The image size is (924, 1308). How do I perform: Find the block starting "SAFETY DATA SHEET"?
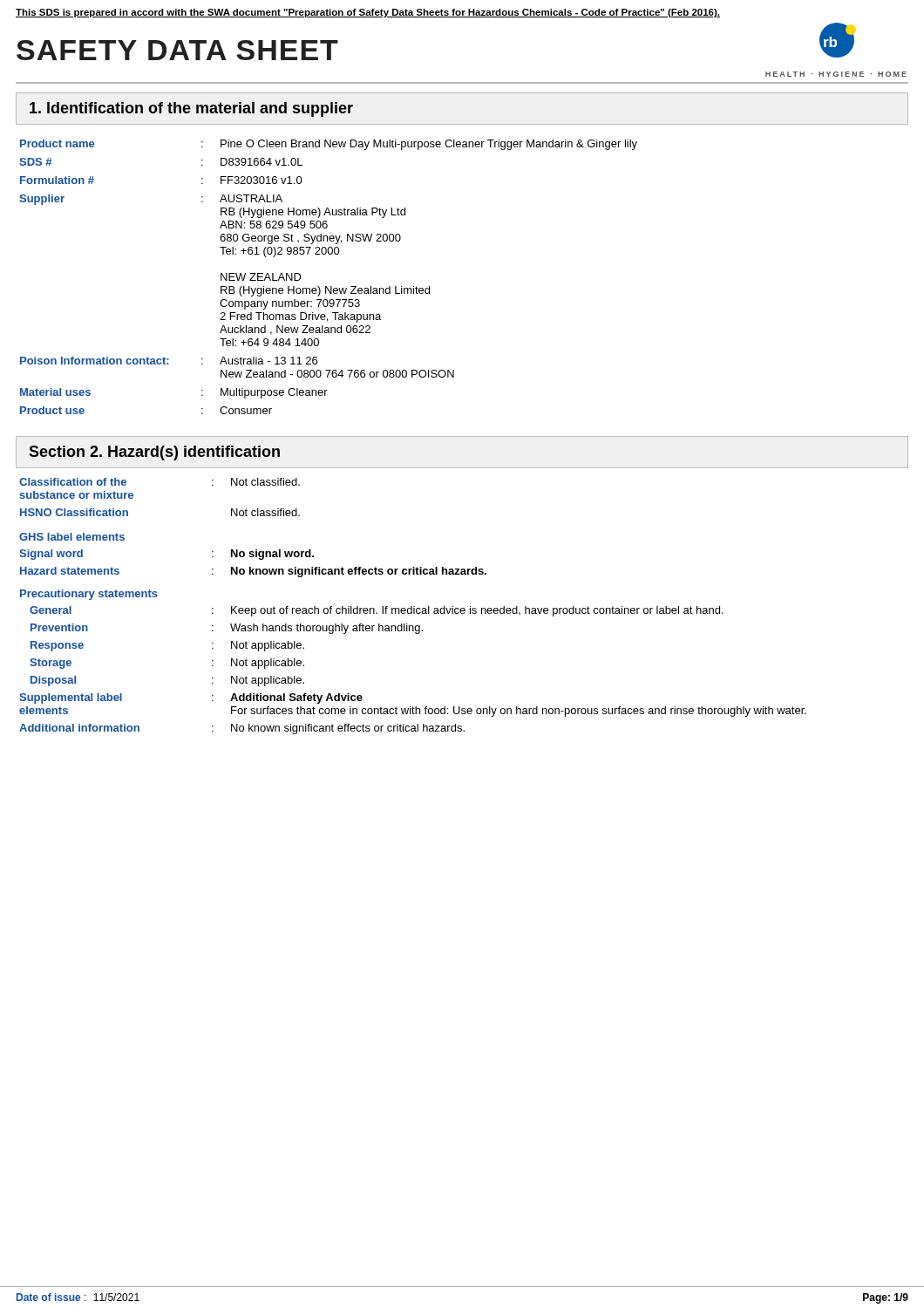coord(177,49)
